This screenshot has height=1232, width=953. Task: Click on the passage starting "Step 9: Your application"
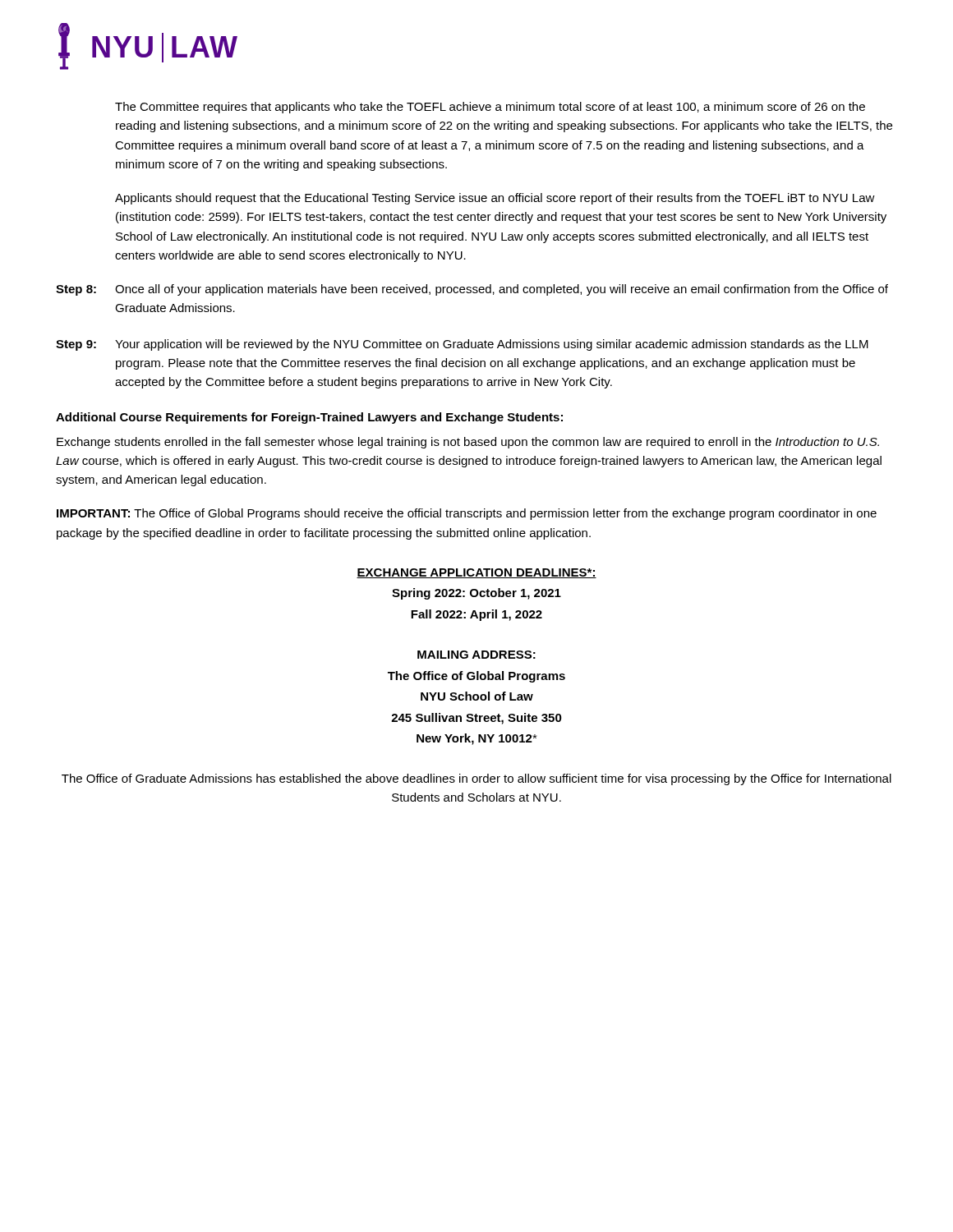(x=476, y=363)
